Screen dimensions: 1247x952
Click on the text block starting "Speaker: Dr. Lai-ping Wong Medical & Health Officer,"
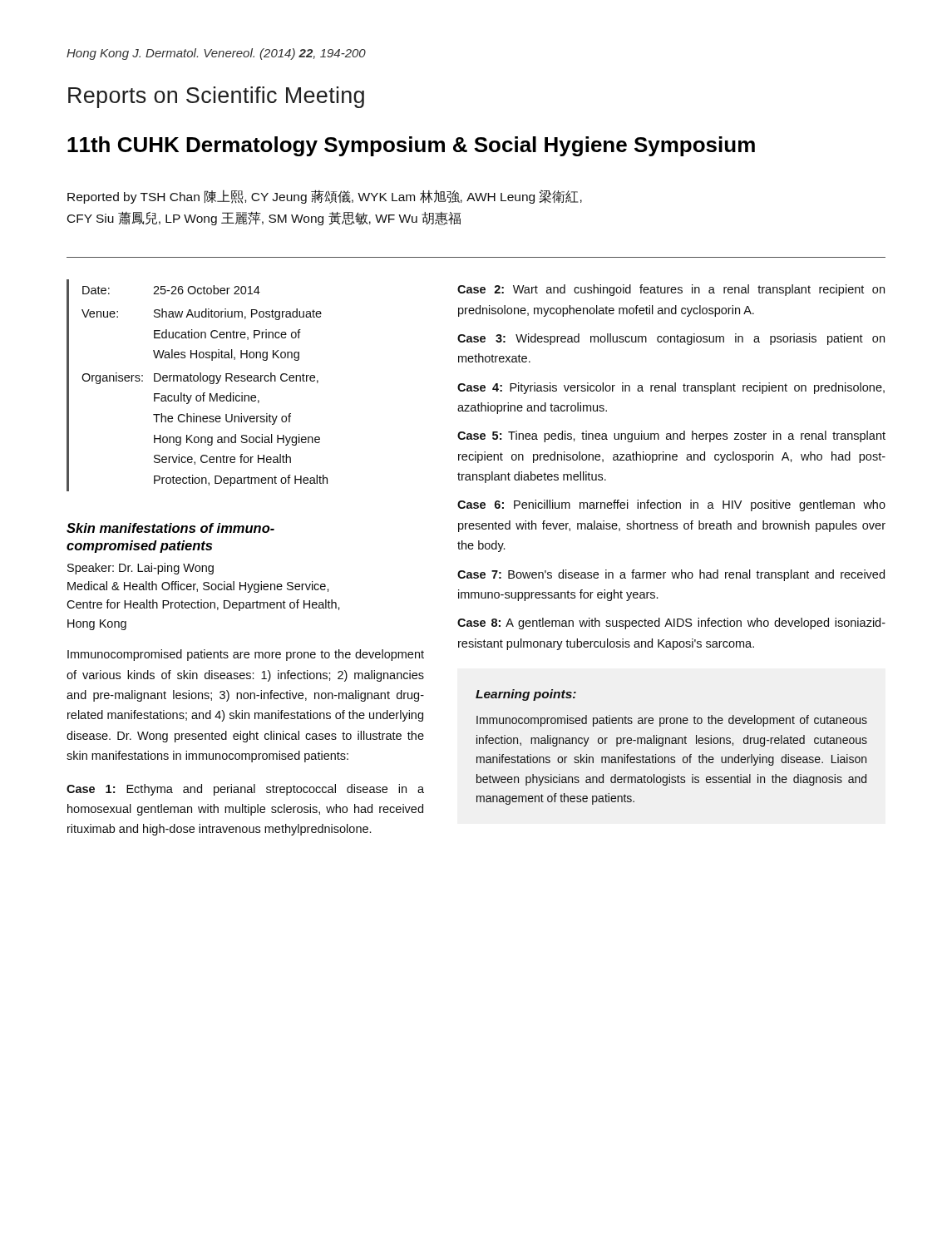click(204, 595)
